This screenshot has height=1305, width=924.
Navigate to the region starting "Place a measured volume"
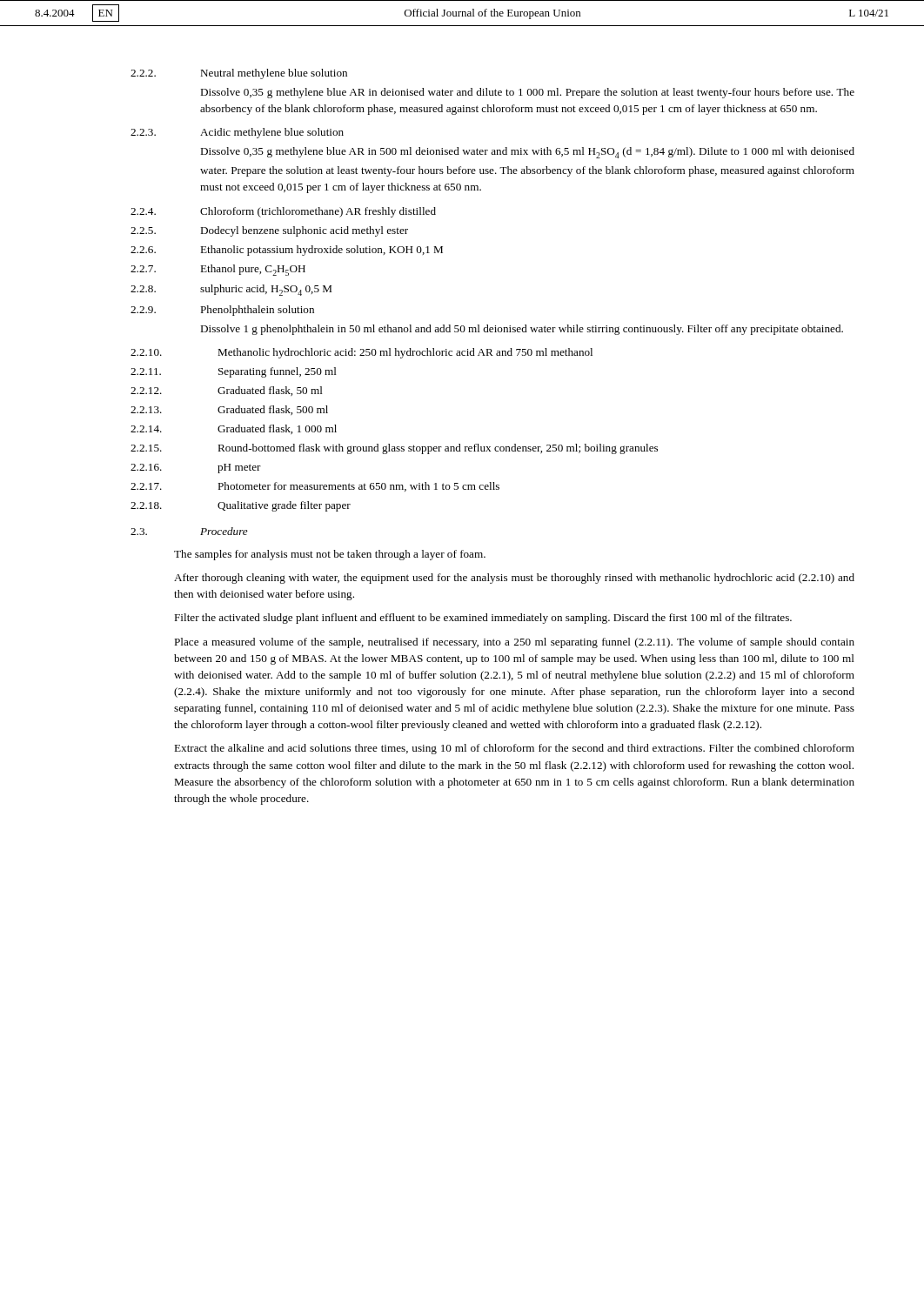[514, 683]
